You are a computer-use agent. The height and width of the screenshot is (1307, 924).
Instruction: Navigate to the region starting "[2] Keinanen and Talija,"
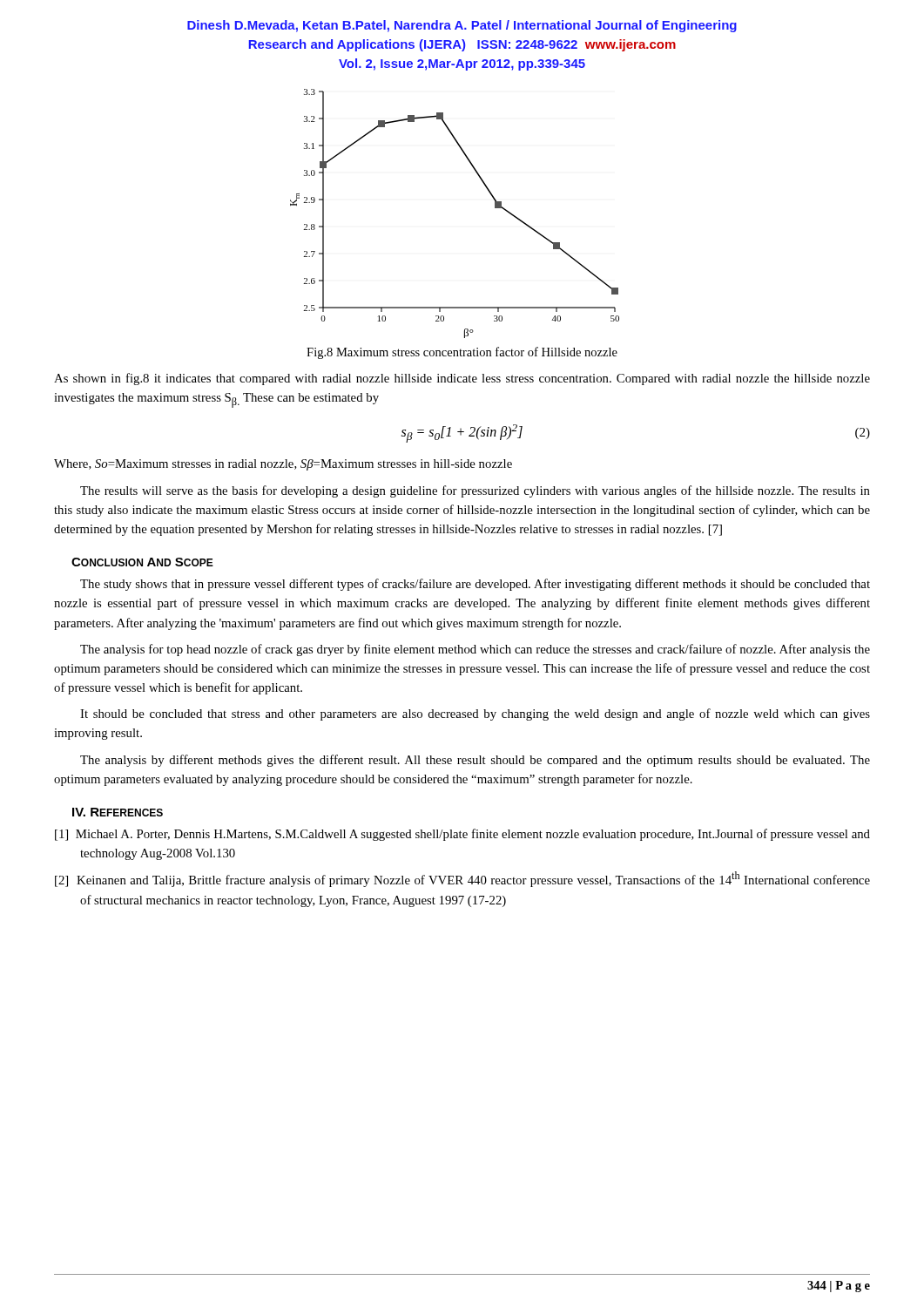tap(462, 888)
